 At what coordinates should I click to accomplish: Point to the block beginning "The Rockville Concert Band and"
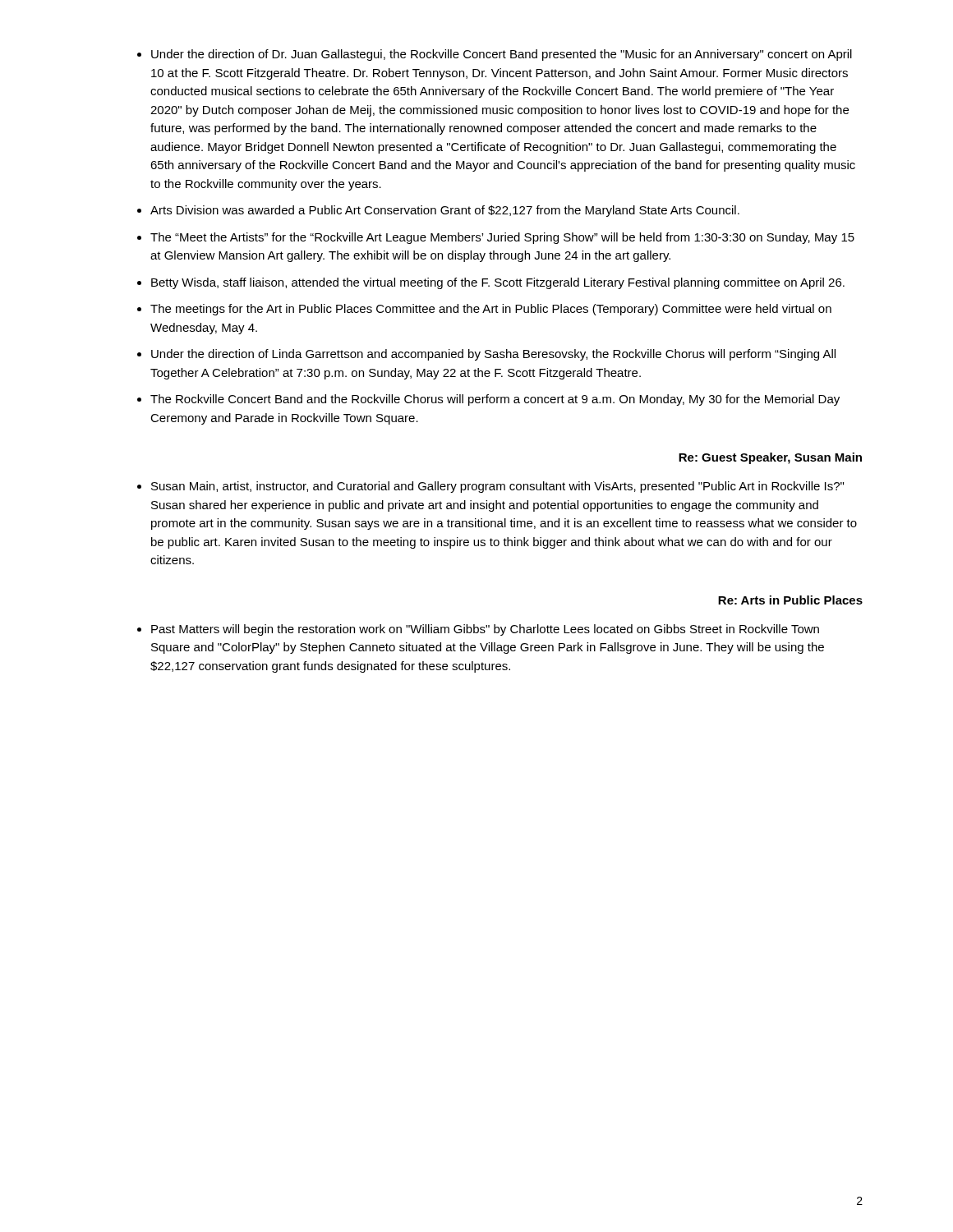pyautogui.click(x=495, y=408)
